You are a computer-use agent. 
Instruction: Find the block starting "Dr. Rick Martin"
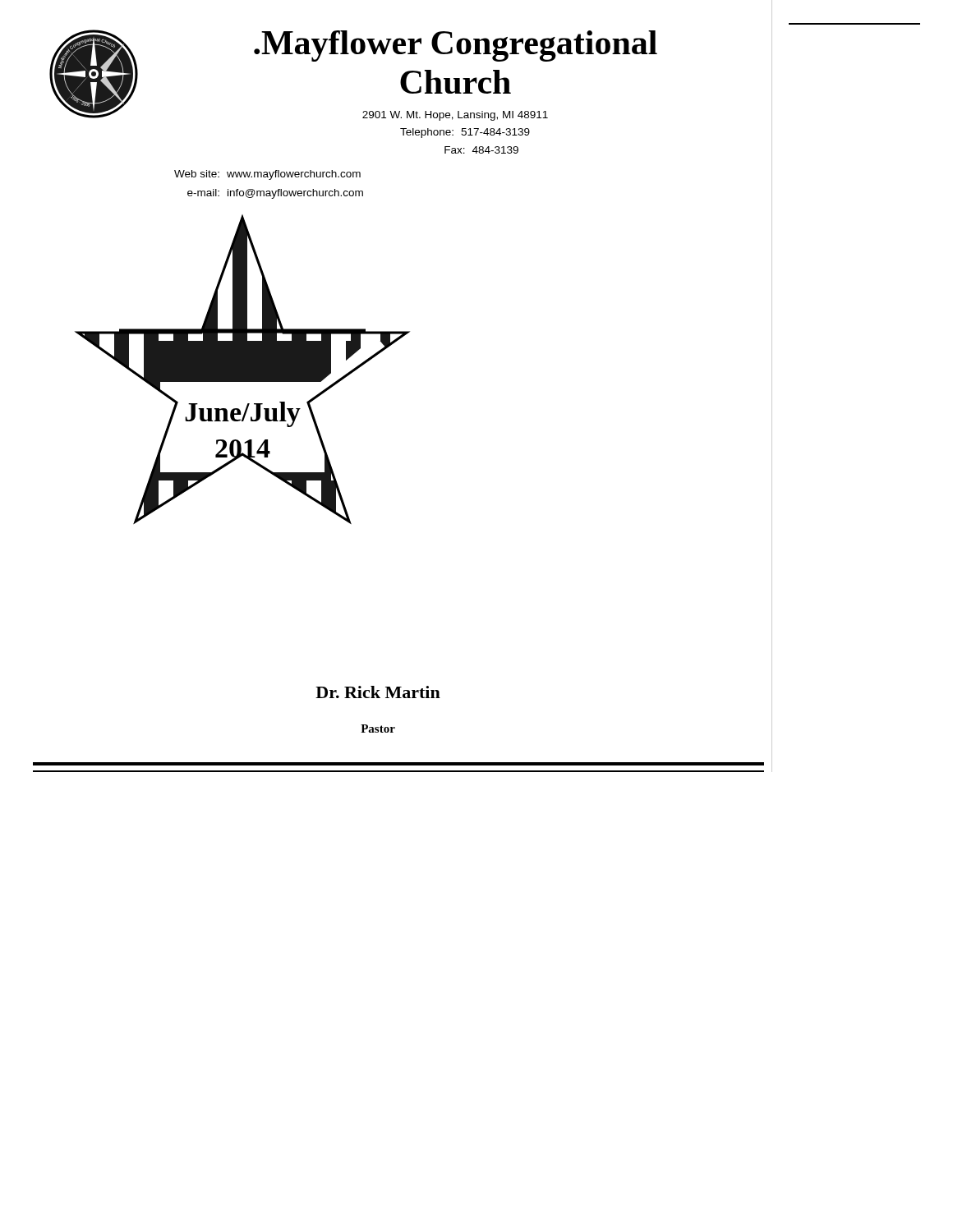(x=378, y=692)
